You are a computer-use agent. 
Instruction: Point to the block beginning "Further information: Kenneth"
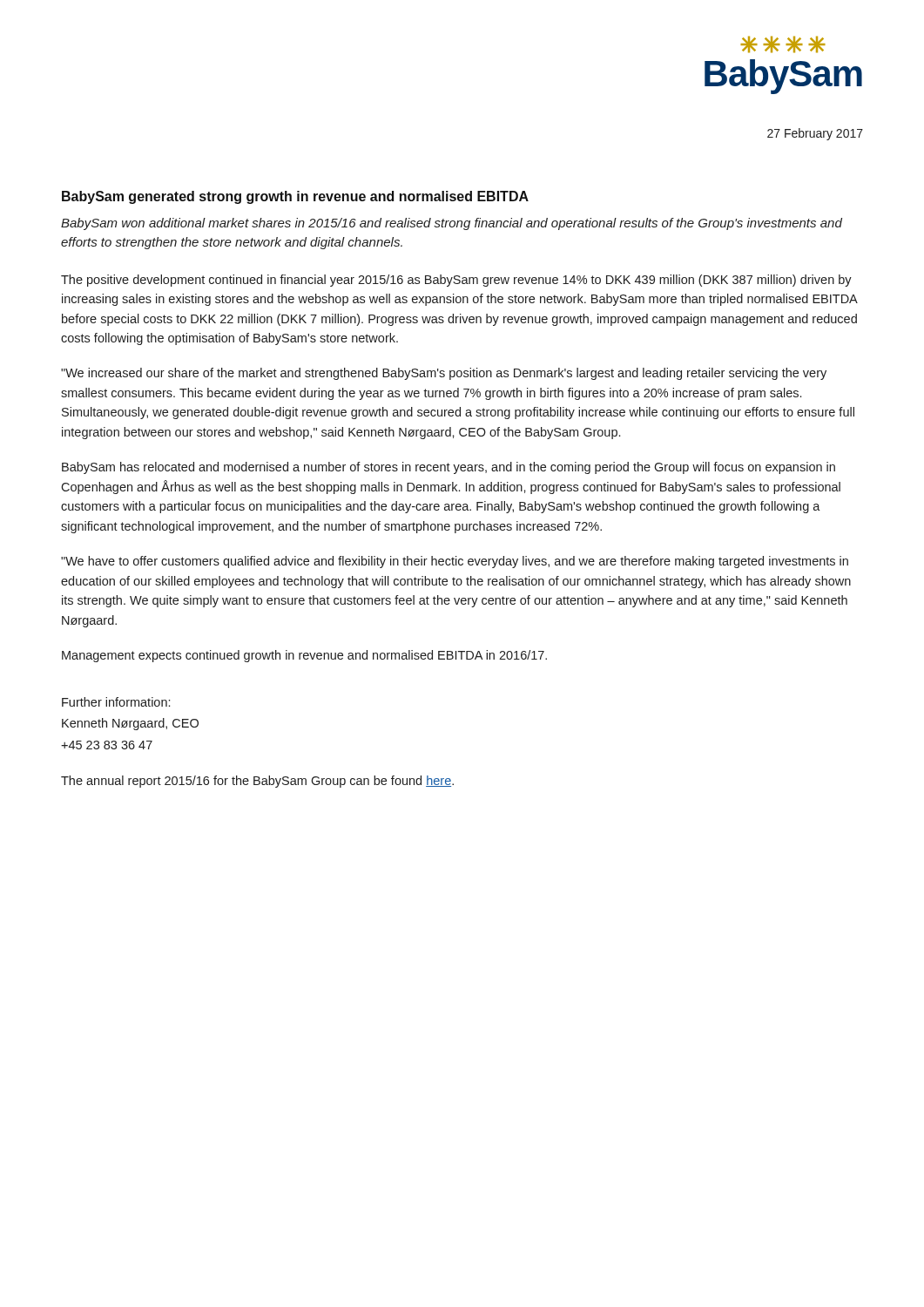[x=130, y=723]
